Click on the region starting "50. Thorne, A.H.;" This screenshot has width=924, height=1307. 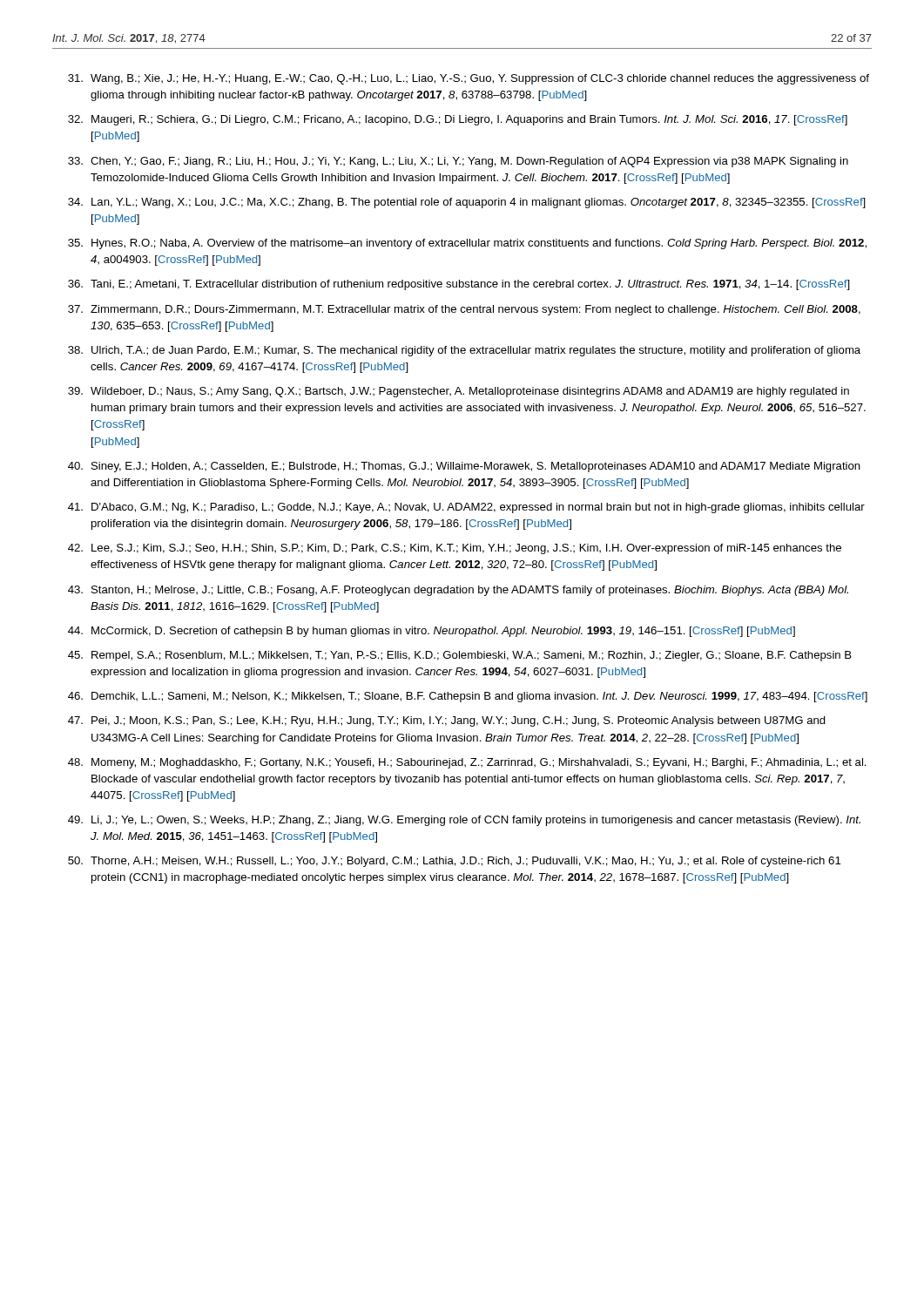click(x=462, y=869)
